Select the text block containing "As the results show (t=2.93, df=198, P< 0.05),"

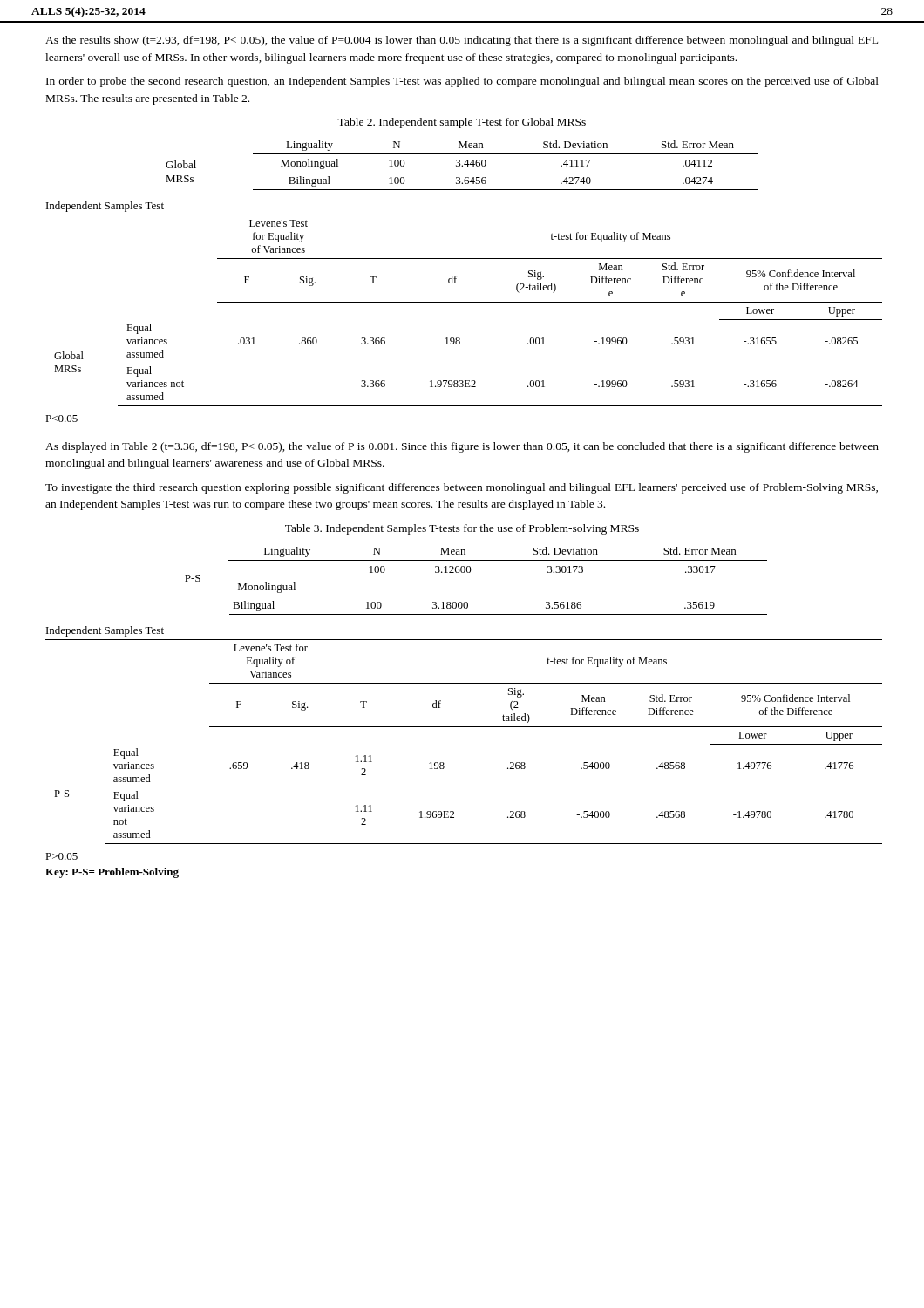462,48
